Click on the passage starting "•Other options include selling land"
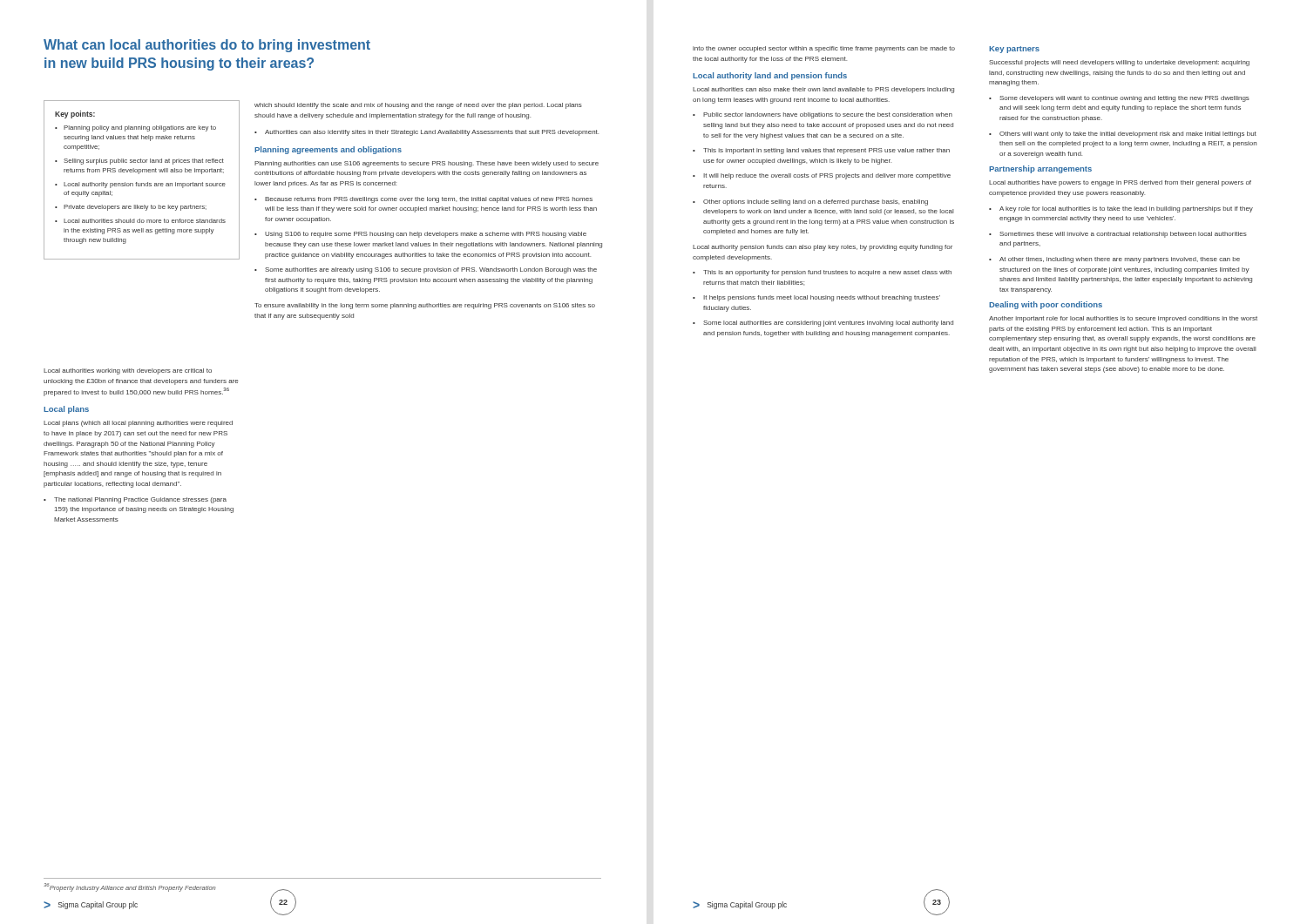This screenshot has width=1307, height=924. (x=823, y=216)
